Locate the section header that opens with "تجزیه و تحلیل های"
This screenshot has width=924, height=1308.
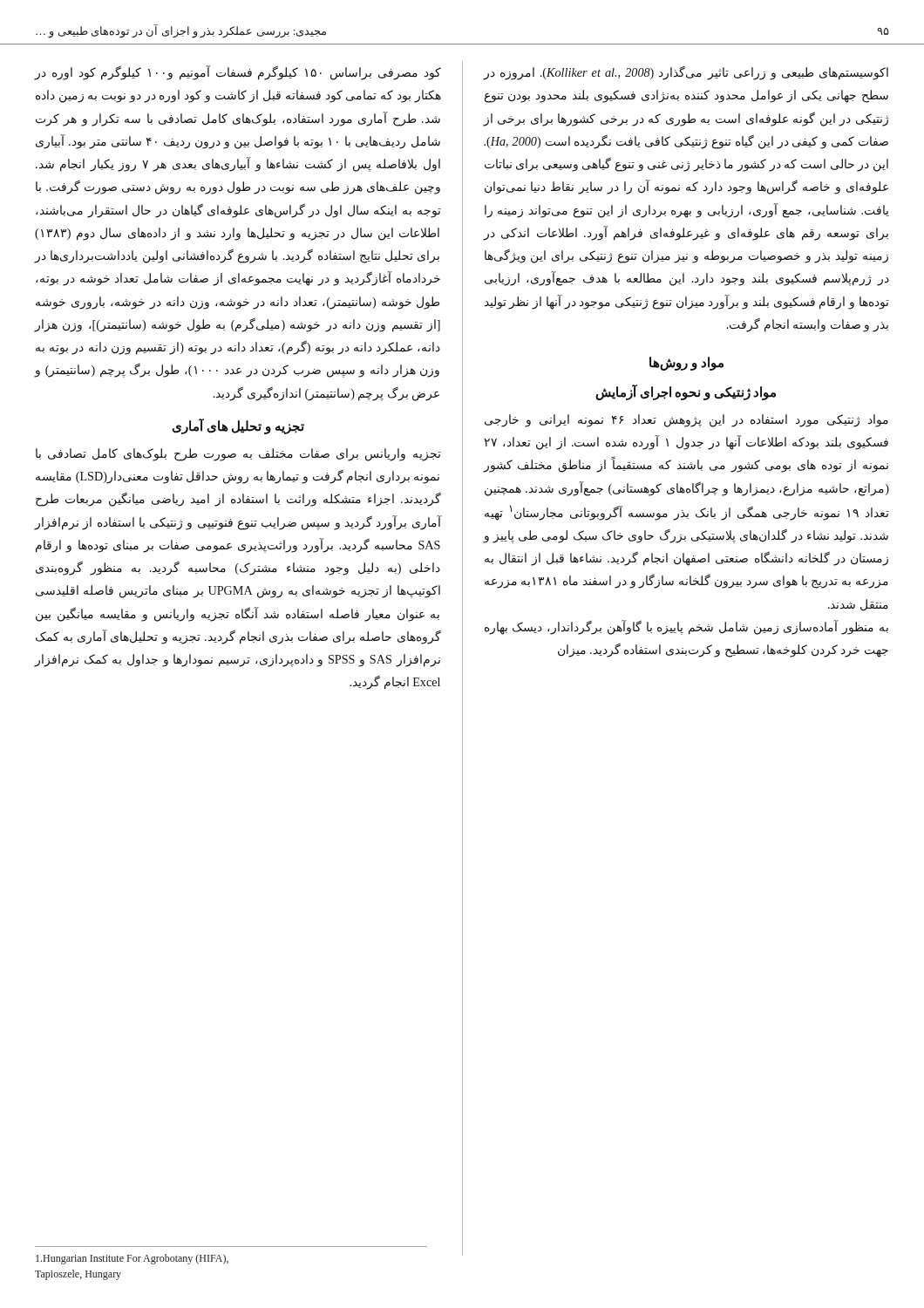[x=238, y=426]
